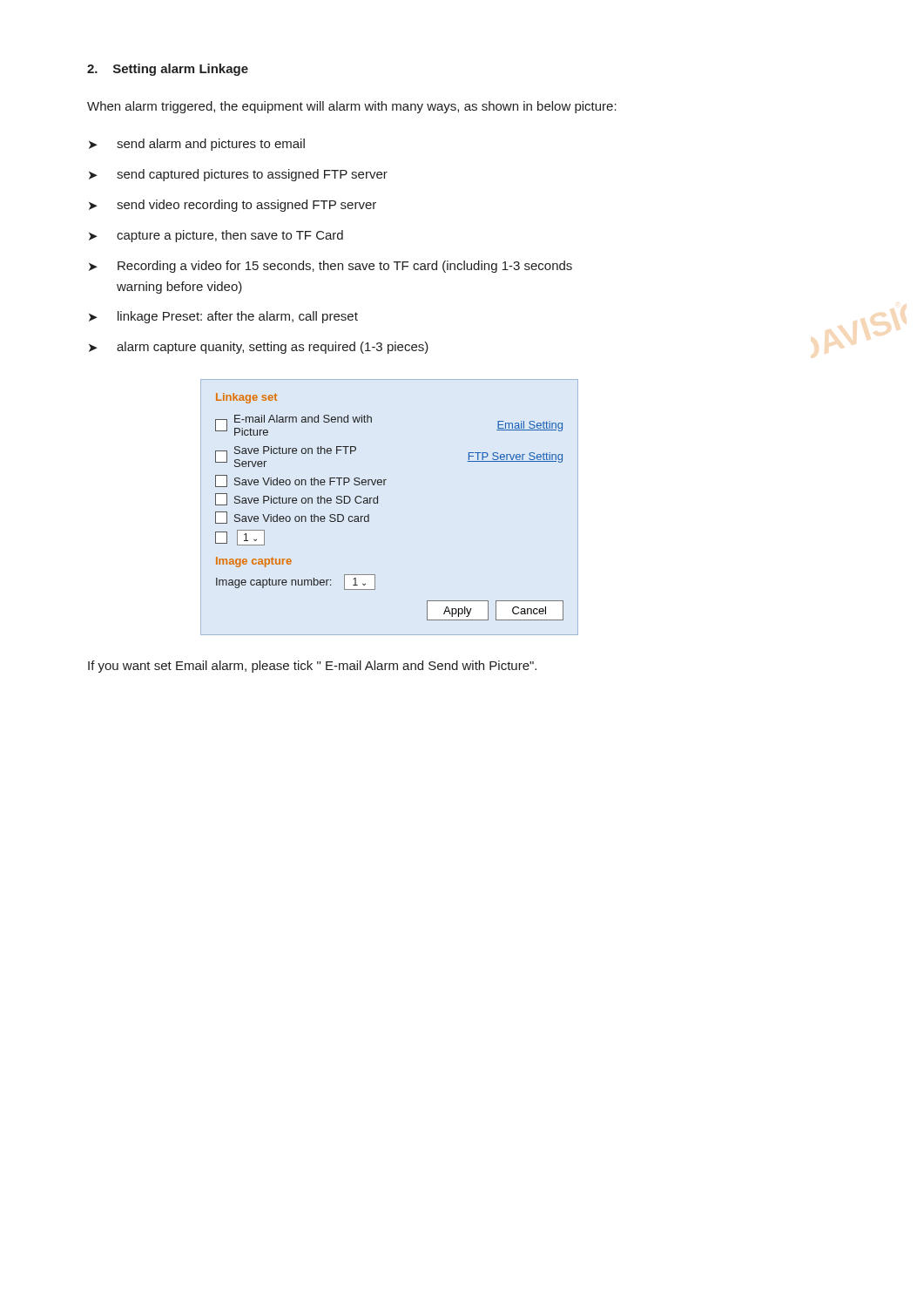Click on the text block starting "➤ capture a picture, then save"
This screenshot has height=1307, width=924.
coord(216,236)
